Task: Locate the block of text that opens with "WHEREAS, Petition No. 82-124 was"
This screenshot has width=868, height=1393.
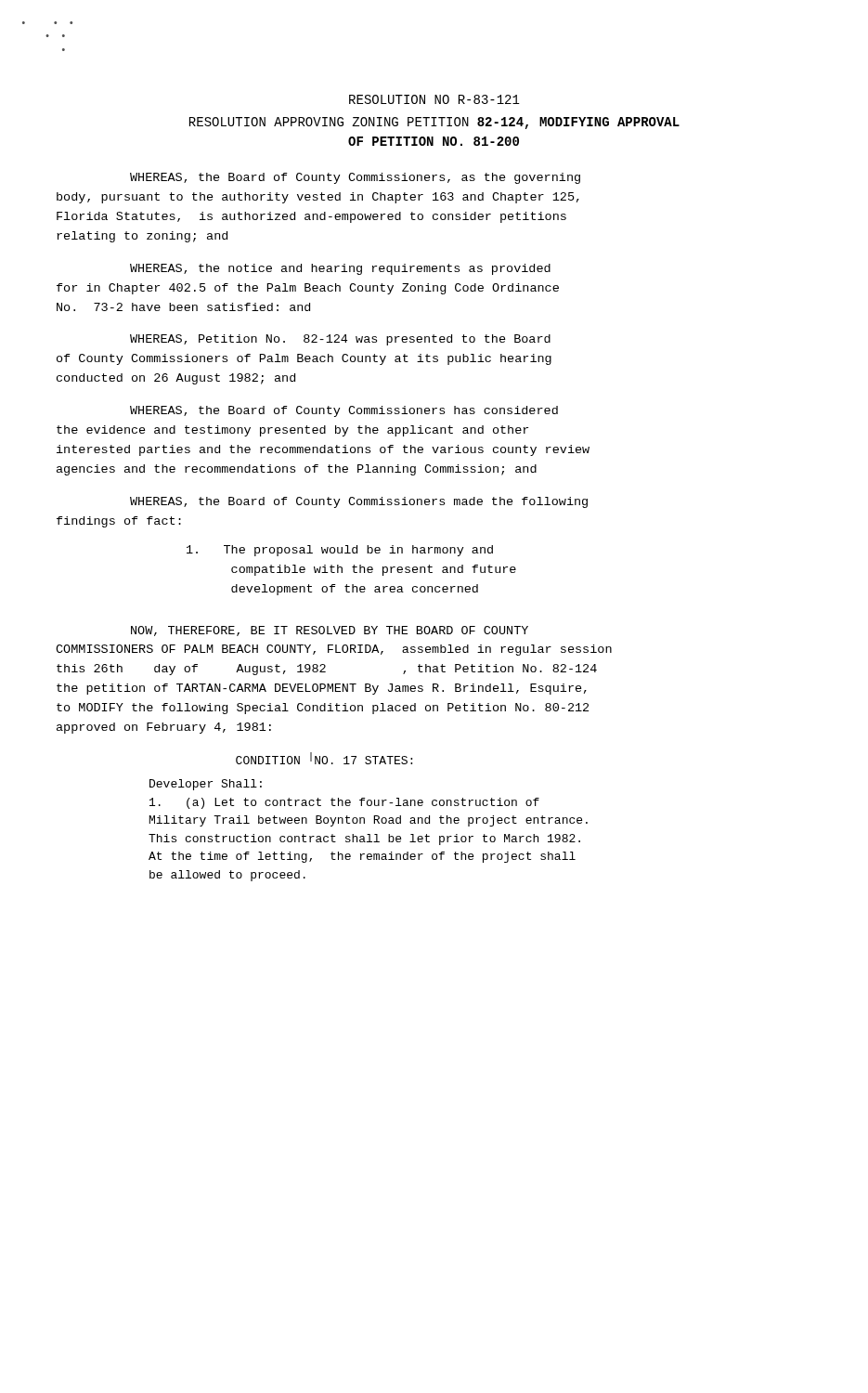Action: click(x=304, y=359)
